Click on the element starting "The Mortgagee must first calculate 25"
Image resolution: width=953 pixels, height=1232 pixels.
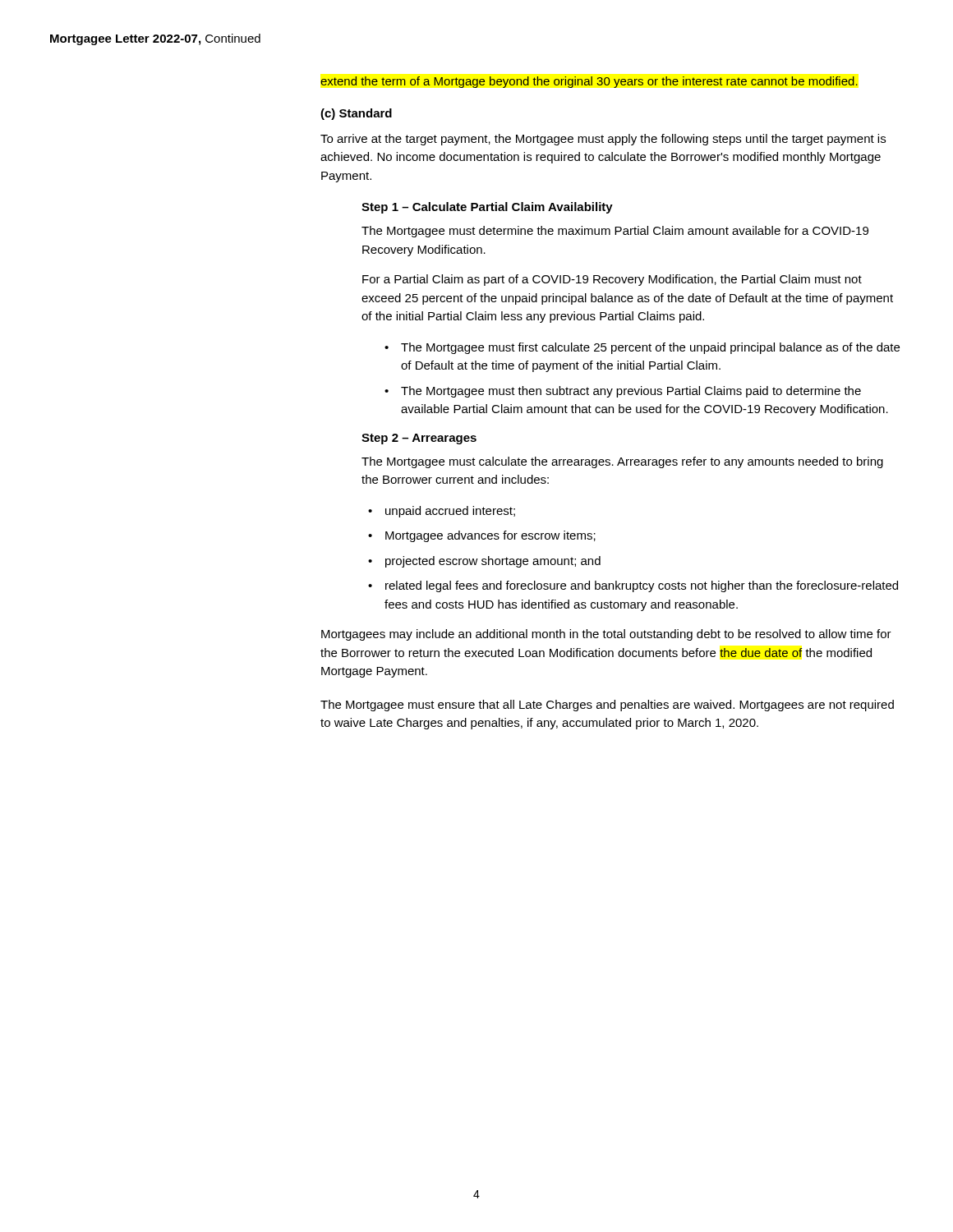651,356
